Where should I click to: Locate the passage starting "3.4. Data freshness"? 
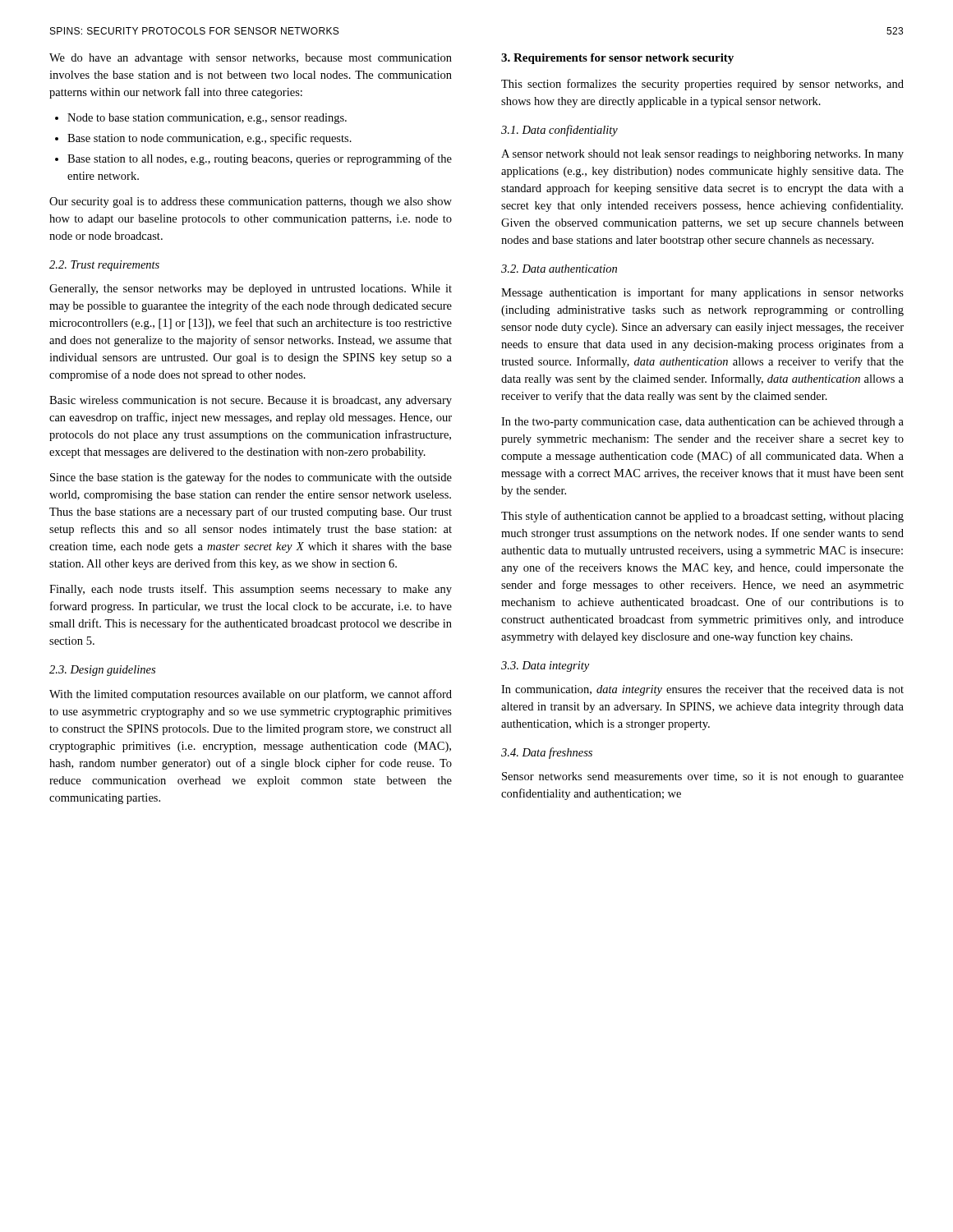pyautogui.click(x=547, y=753)
